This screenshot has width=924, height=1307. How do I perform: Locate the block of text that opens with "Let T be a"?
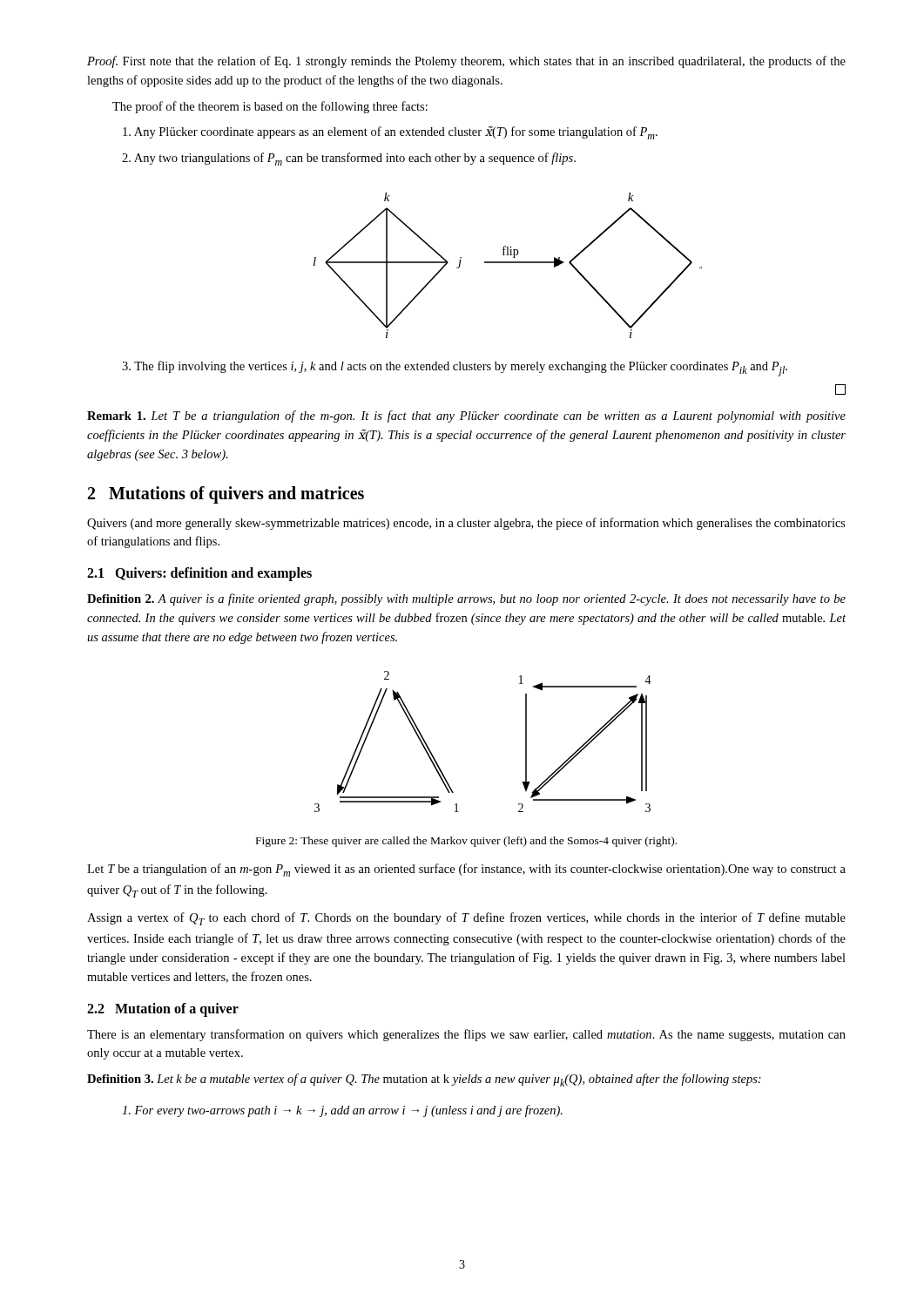[466, 881]
